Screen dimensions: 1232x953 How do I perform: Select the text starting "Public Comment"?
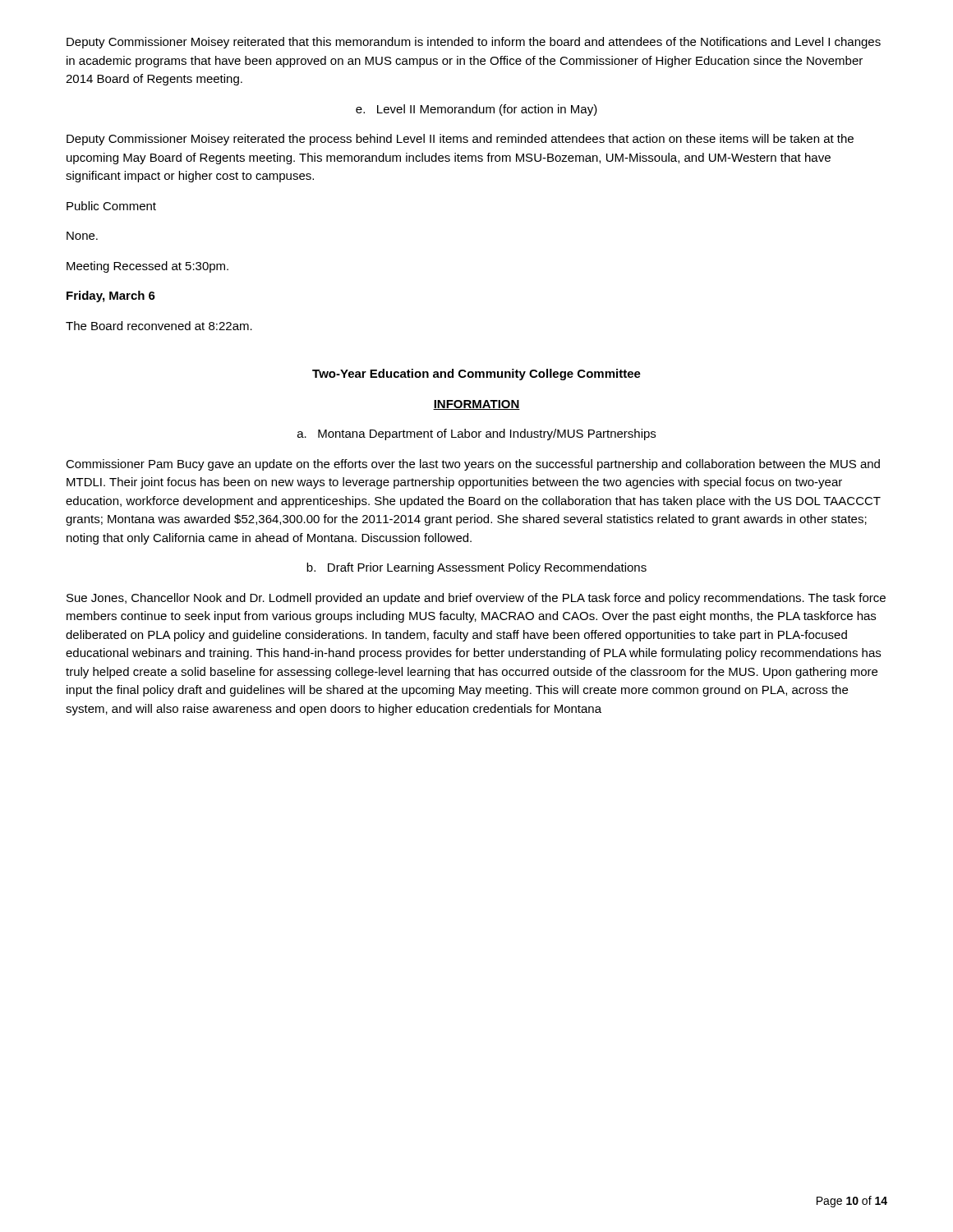111,206
